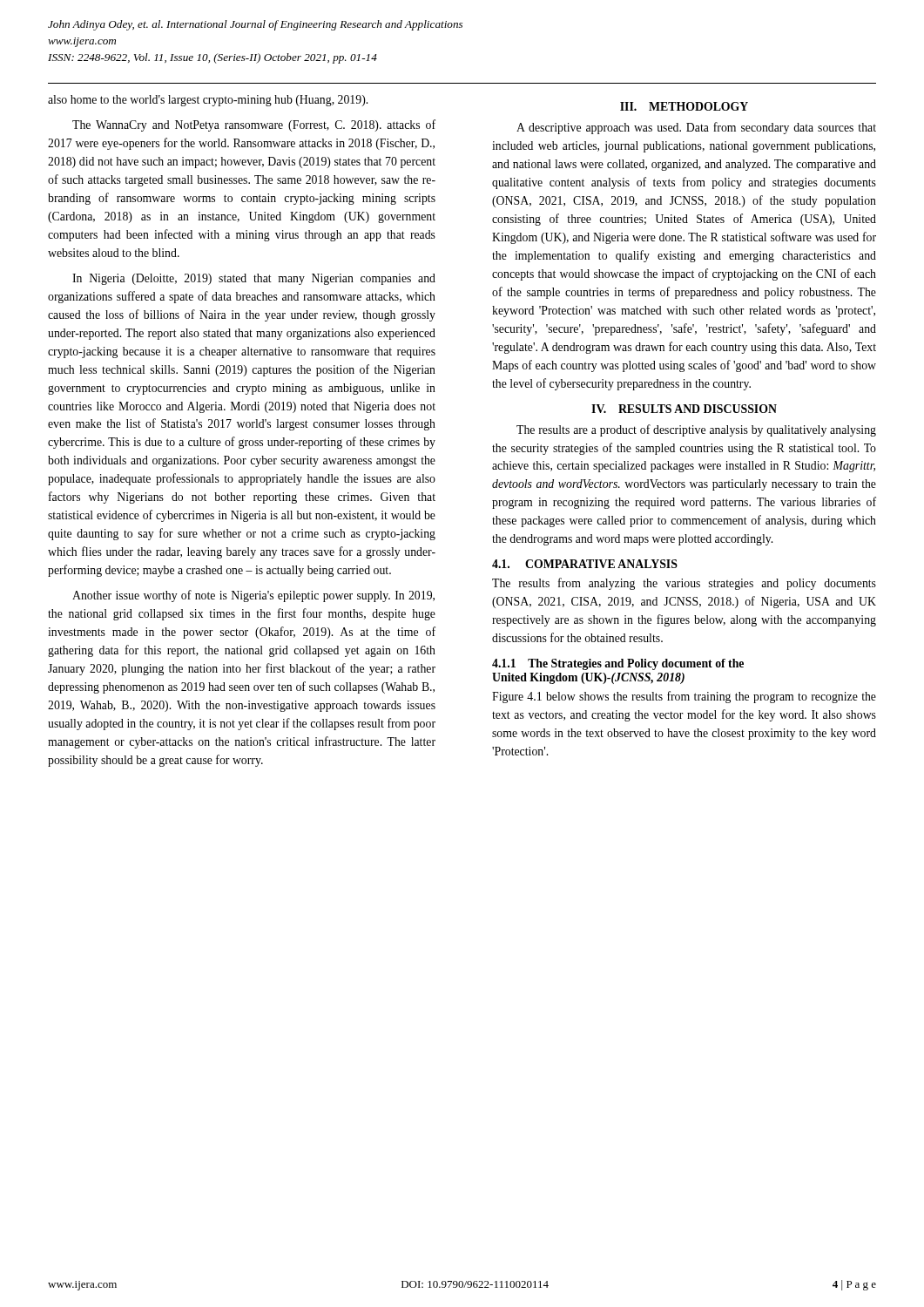
Task: Point to the block beginning "Another issue worthy of note"
Action: coord(242,679)
